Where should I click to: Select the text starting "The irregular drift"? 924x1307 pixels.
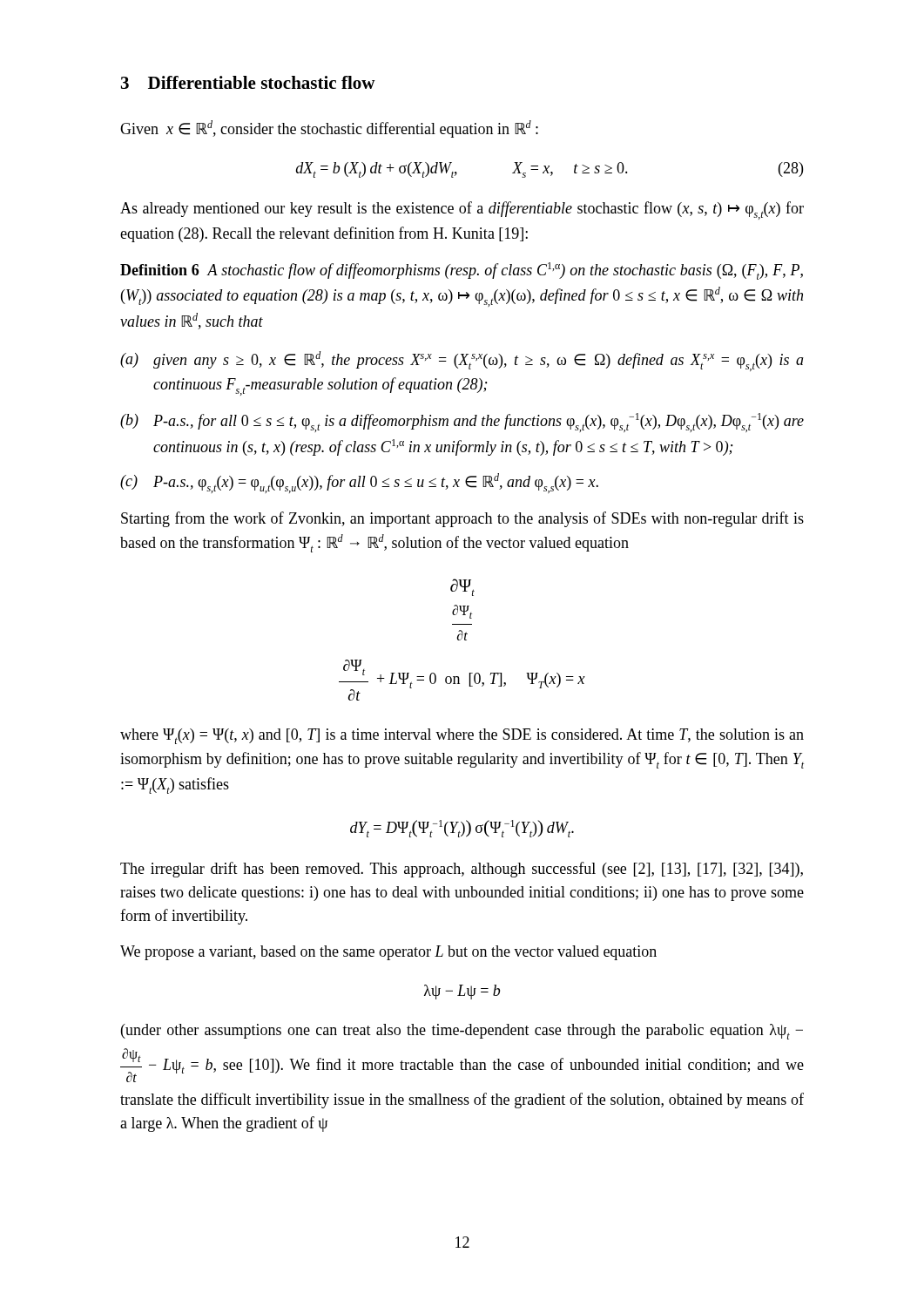(x=462, y=870)
